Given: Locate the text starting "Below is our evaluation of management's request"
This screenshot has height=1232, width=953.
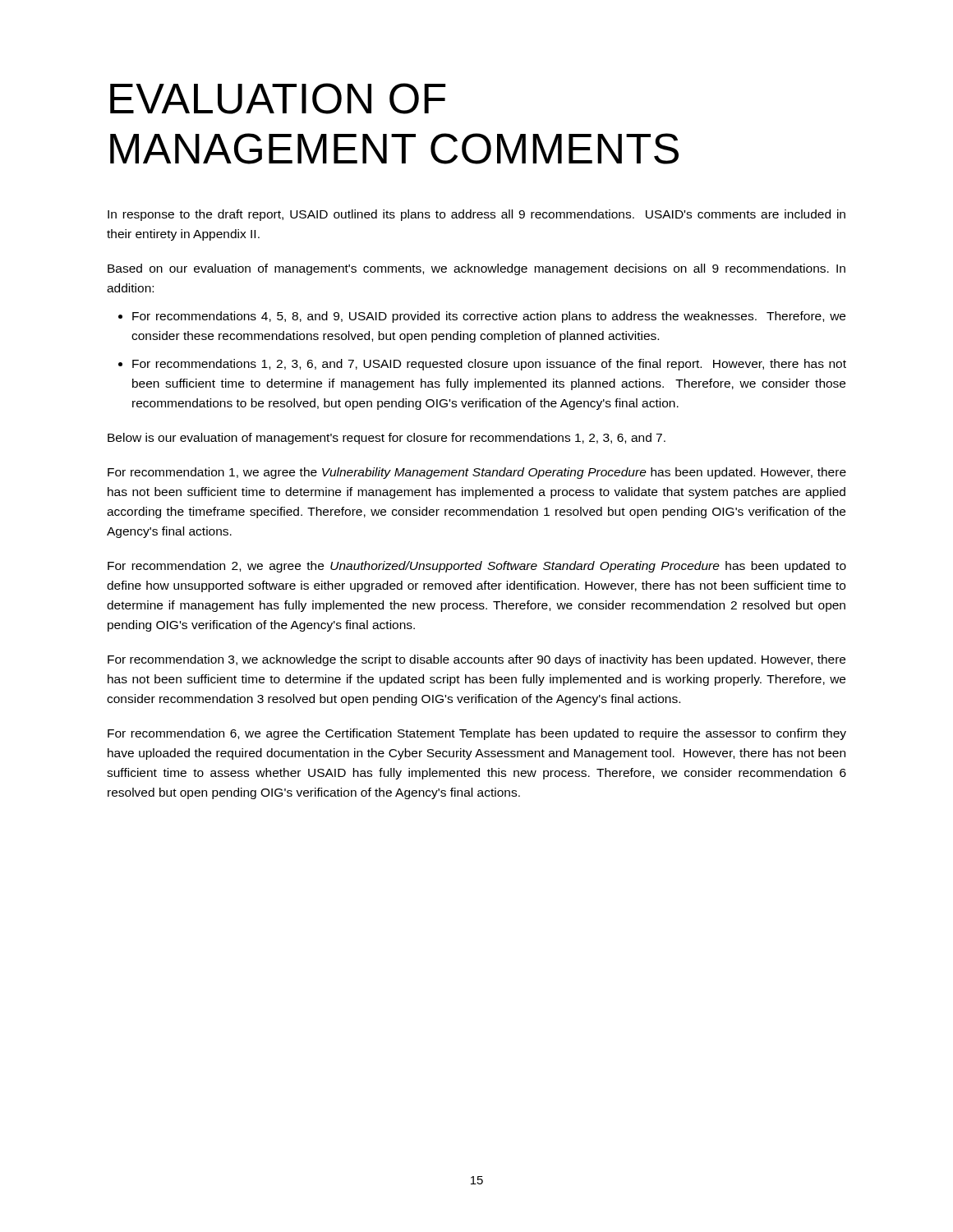Looking at the screenshot, I should click(387, 437).
